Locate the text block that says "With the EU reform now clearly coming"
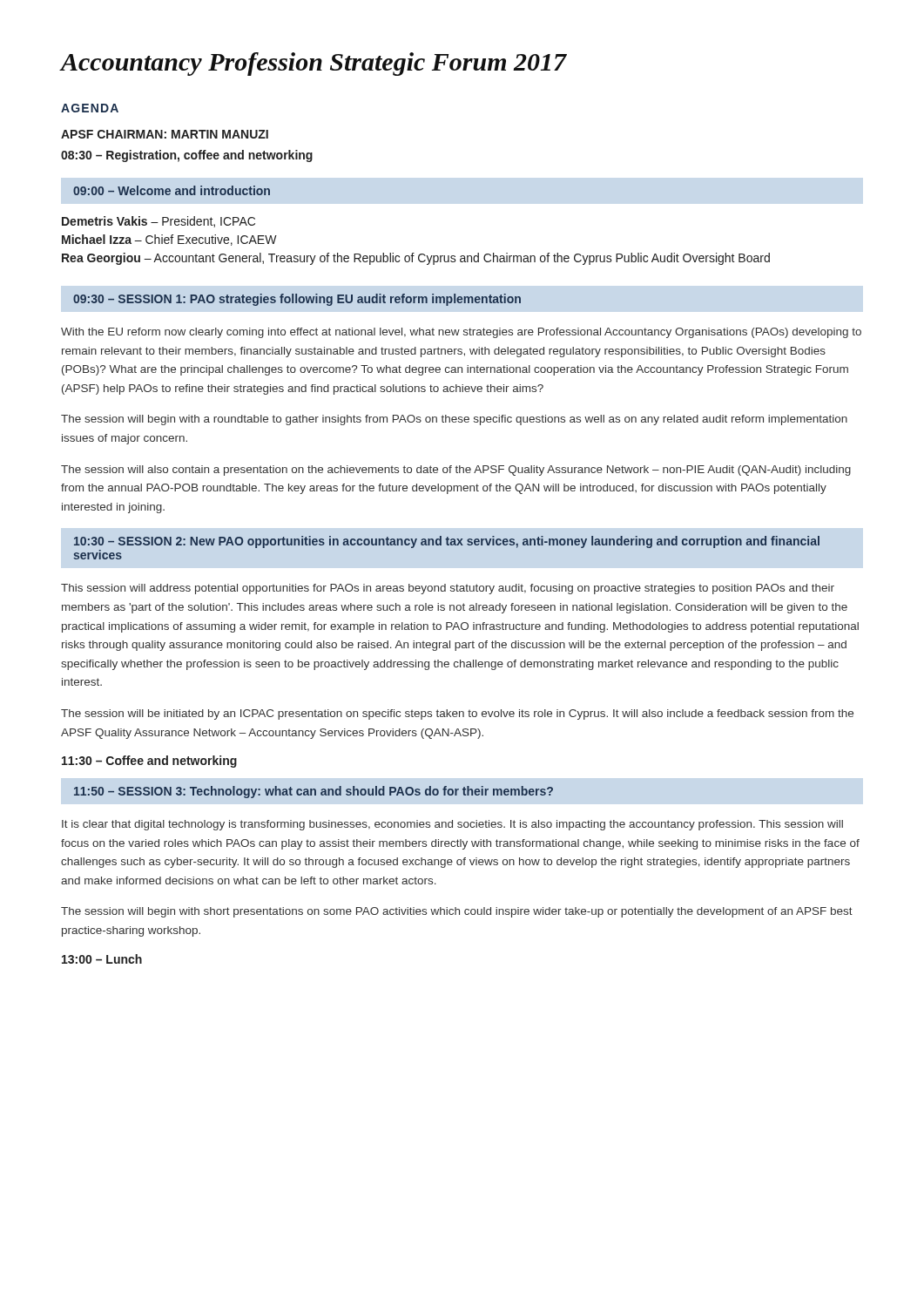 click(461, 360)
